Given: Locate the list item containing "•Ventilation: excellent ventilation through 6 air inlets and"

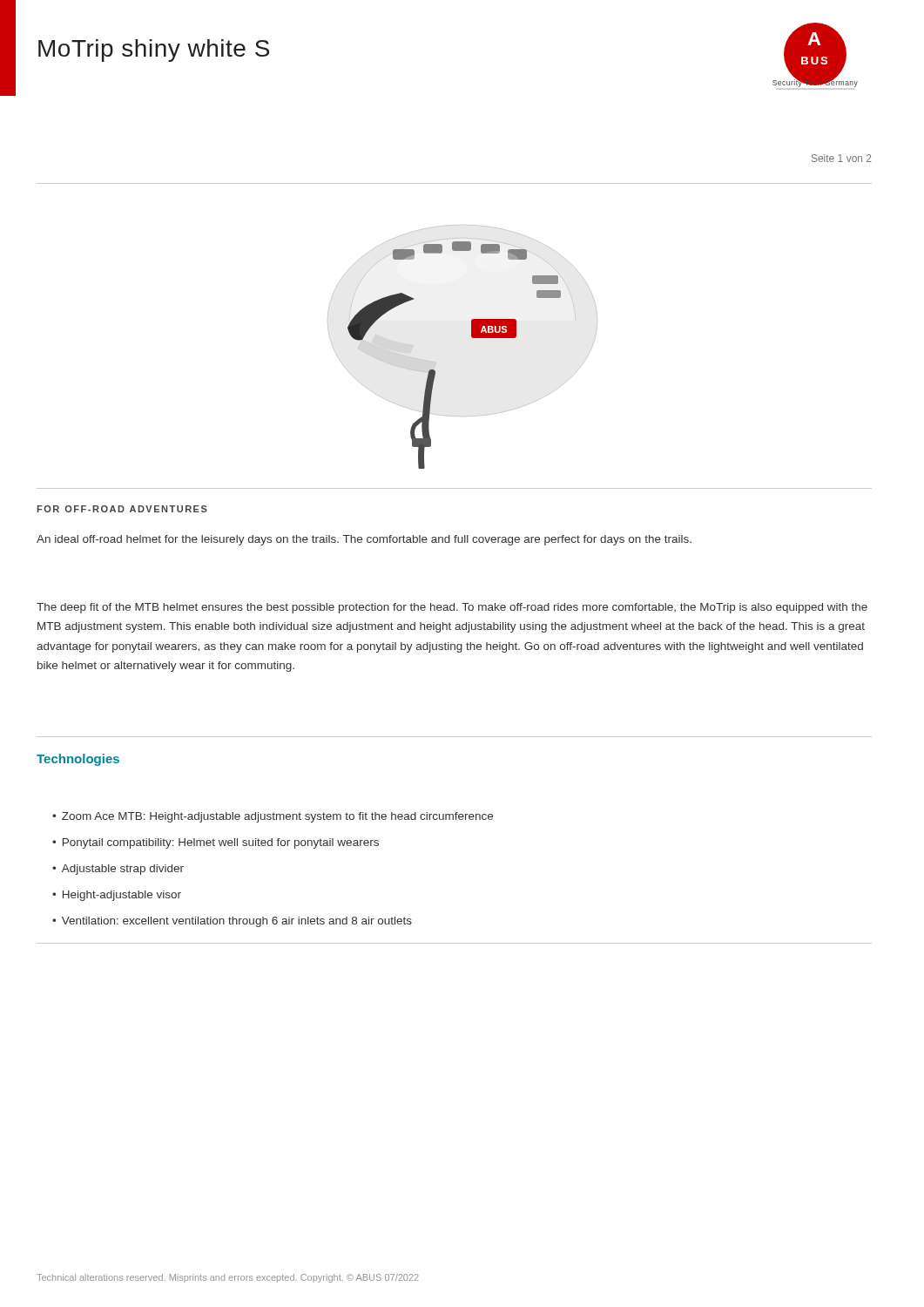Looking at the screenshot, I should point(232,921).
